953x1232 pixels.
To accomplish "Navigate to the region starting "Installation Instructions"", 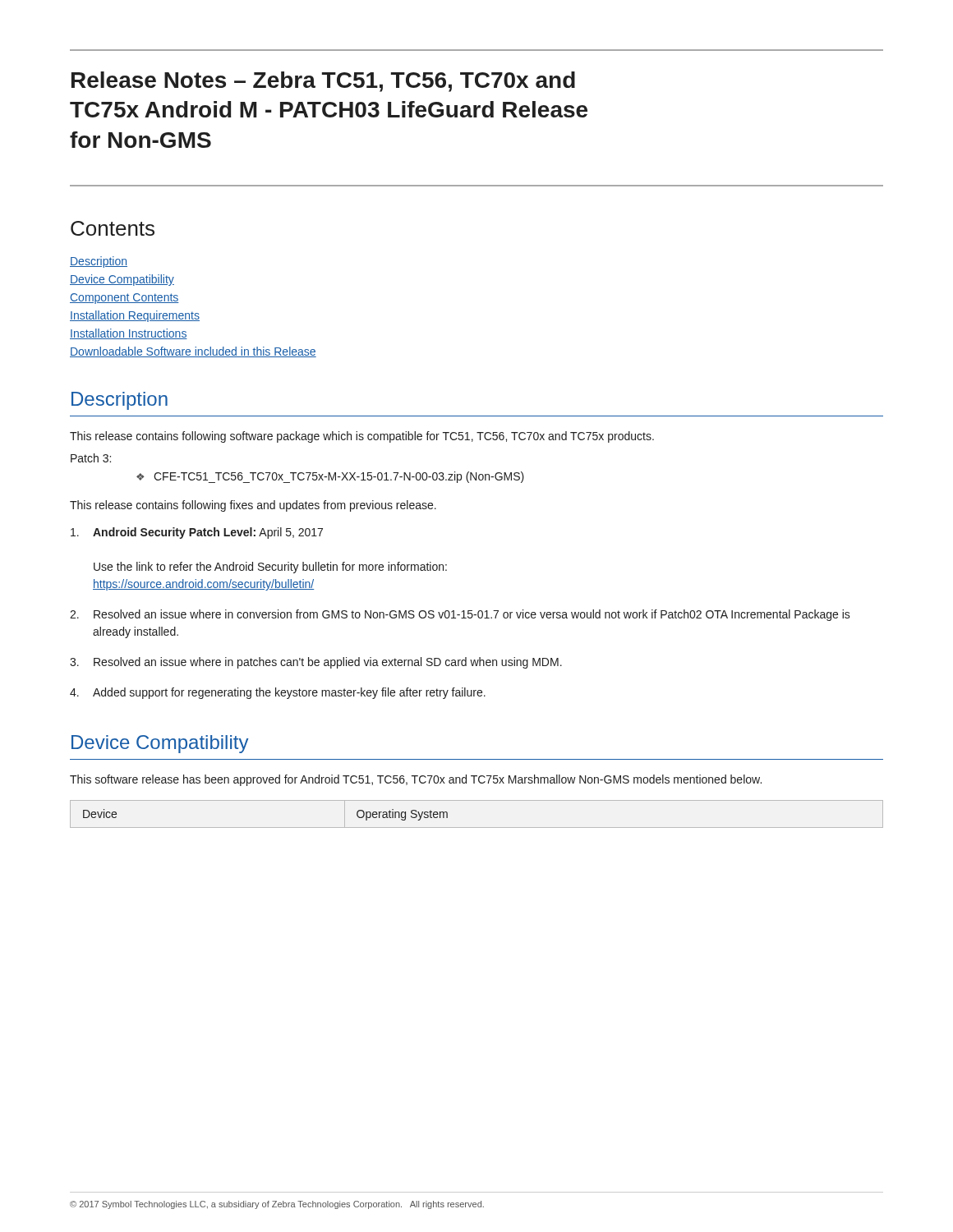I will coord(129,334).
